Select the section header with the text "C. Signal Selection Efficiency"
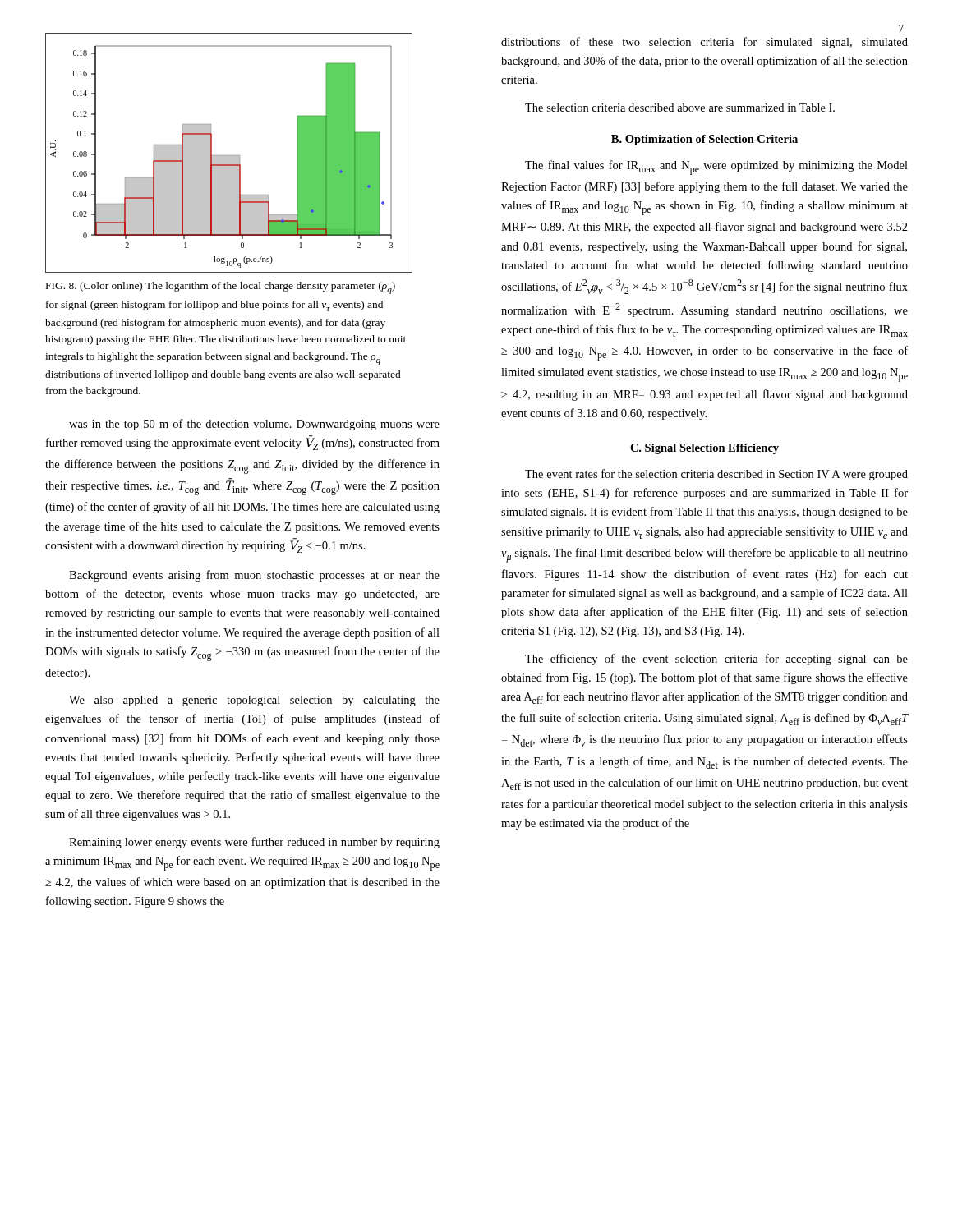Screen dimensions: 1232x953 pyautogui.click(x=704, y=448)
